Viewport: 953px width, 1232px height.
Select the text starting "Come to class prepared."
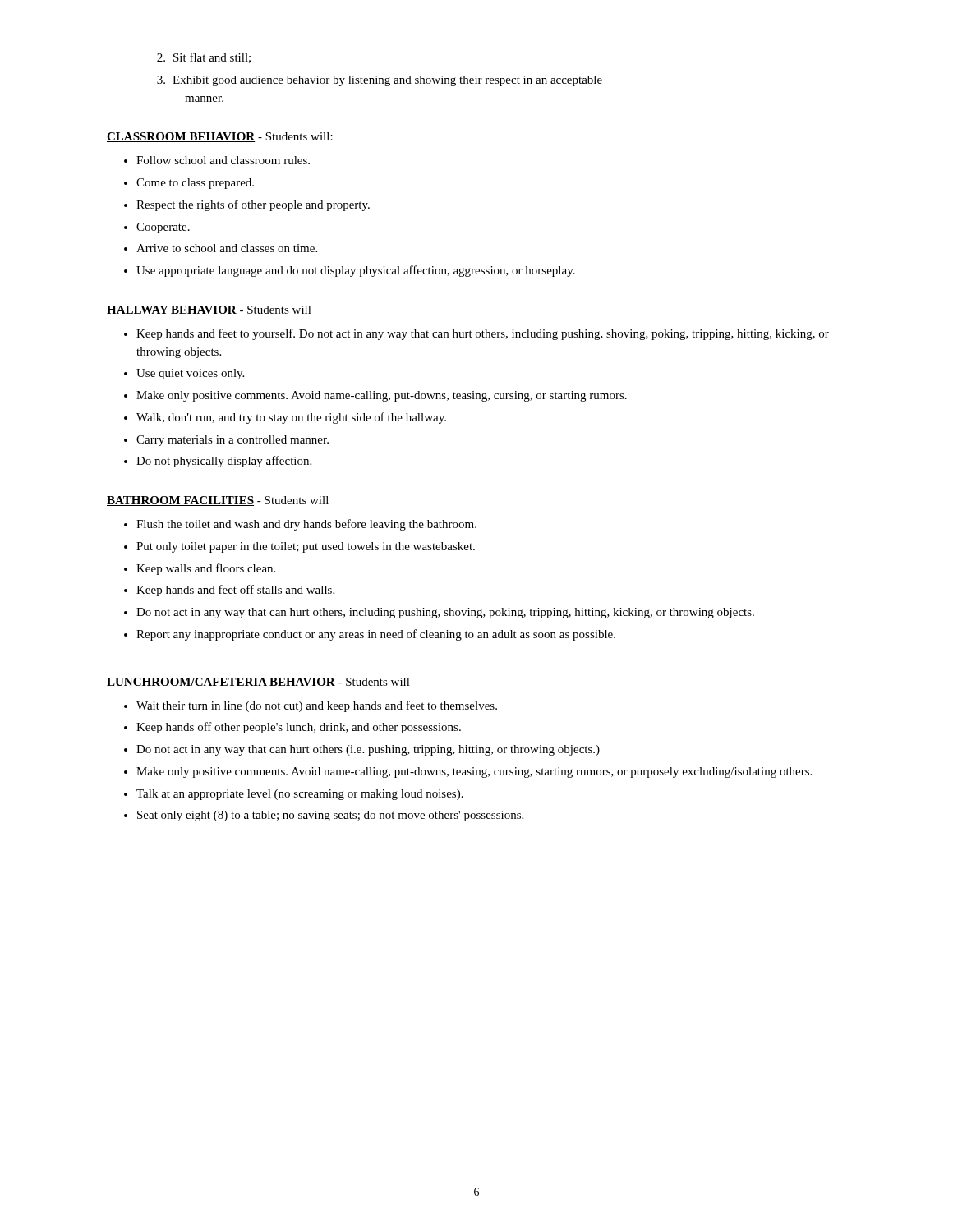pyautogui.click(x=196, y=182)
